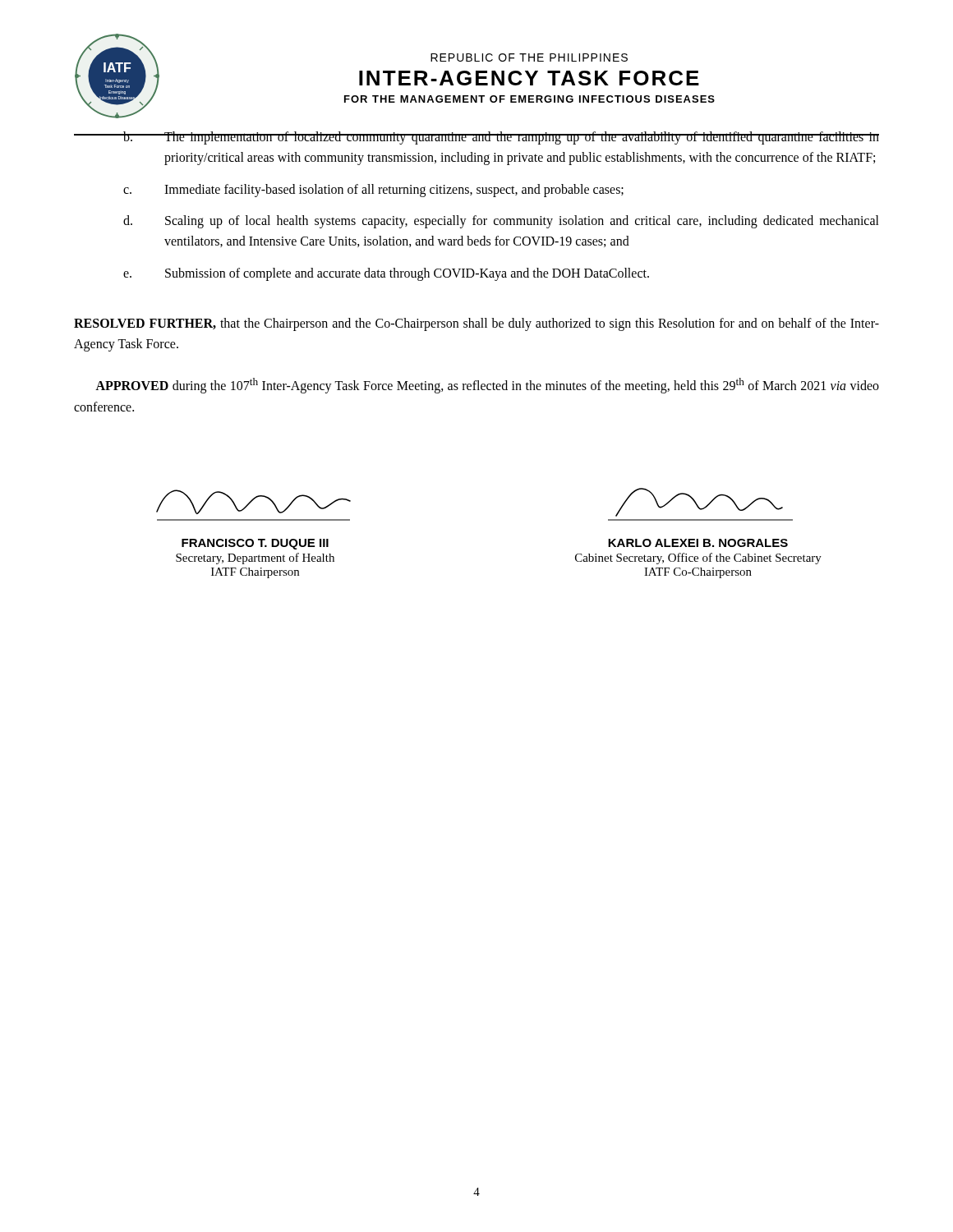This screenshot has width=953, height=1232.
Task: Point to the element starting "e. Submission of"
Action: click(x=476, y=274)
